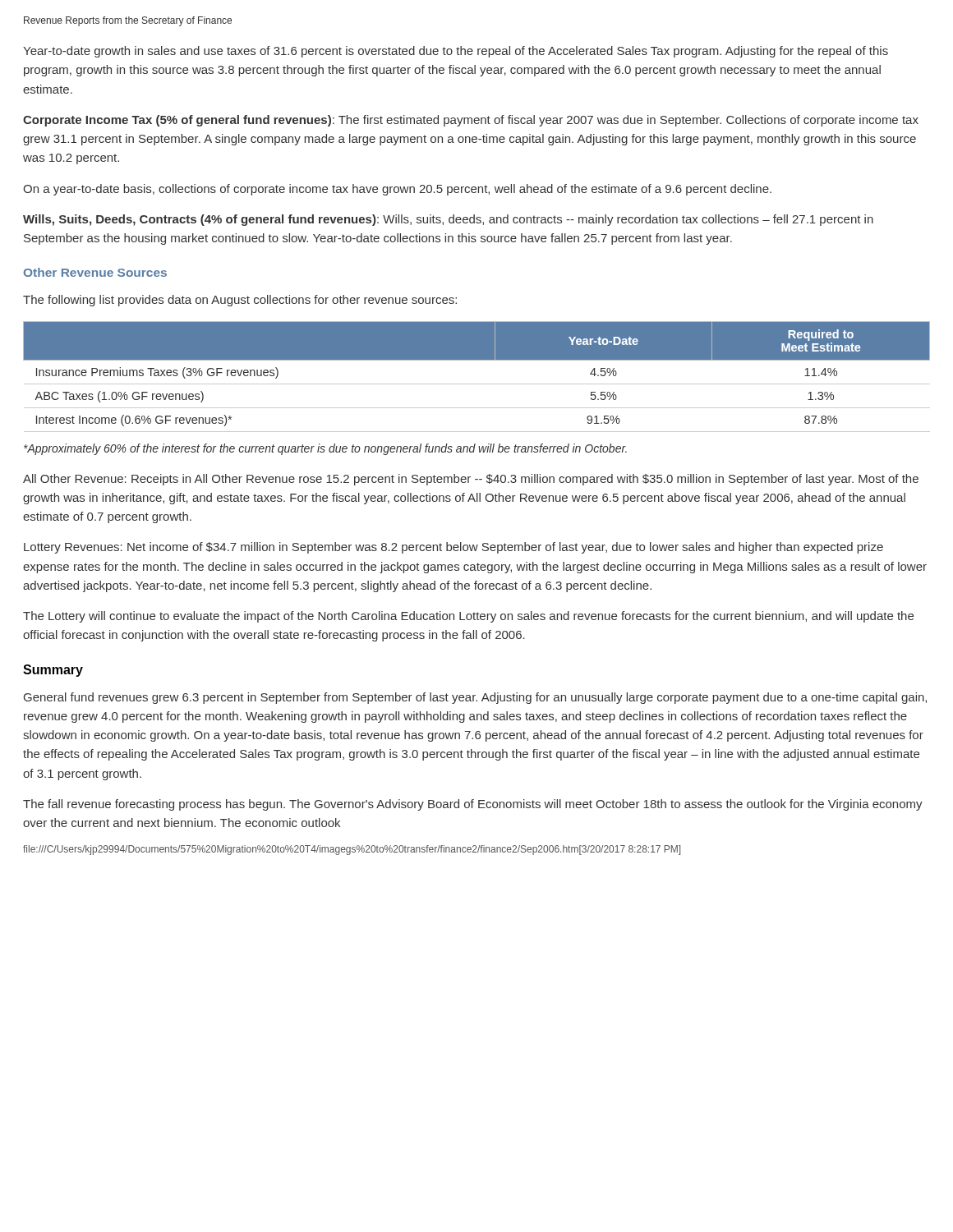Click on the element starting "Lottery Revenues: Net income"

point(475,566)
